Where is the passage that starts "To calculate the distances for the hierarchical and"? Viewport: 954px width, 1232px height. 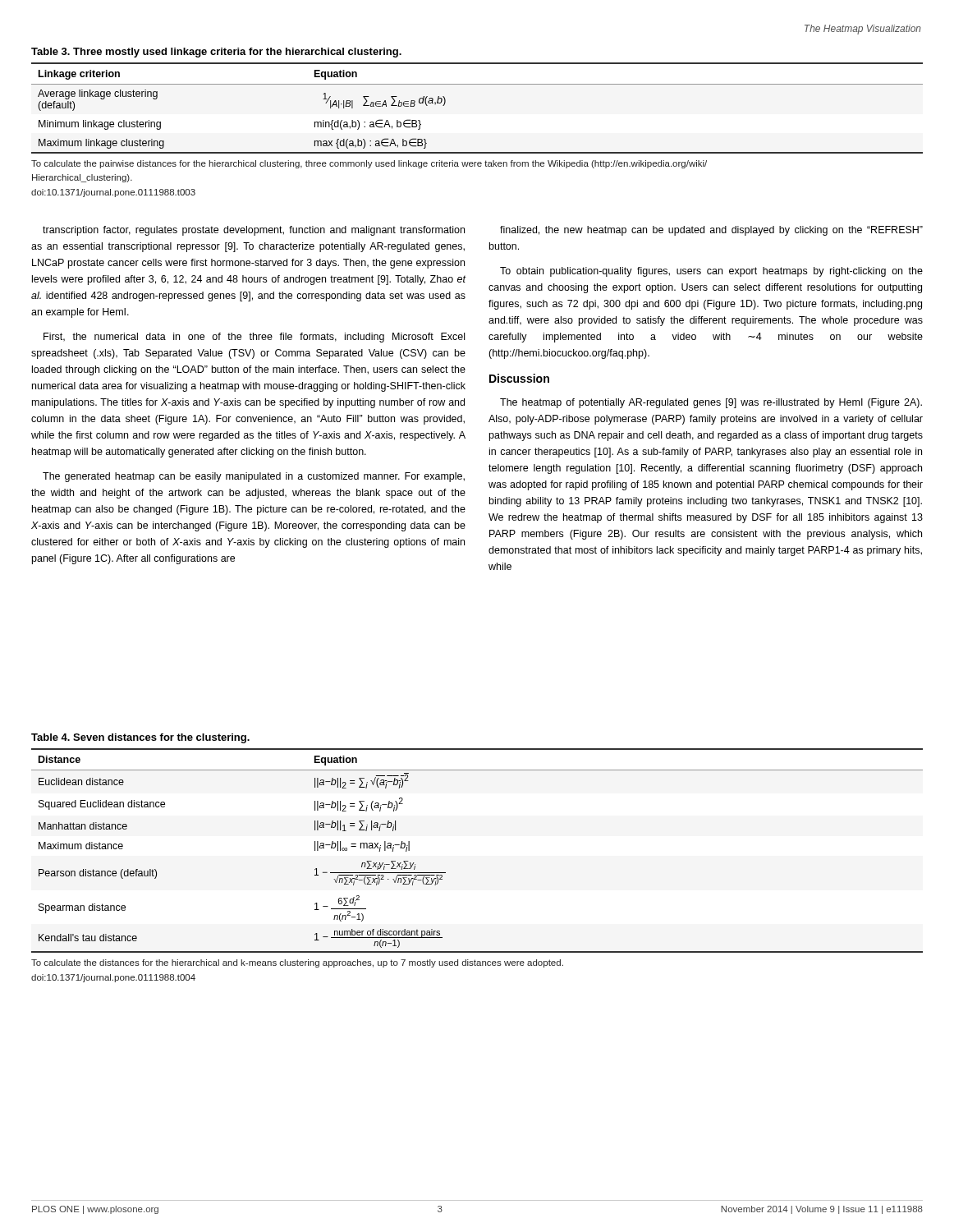[x=298, y=970]
